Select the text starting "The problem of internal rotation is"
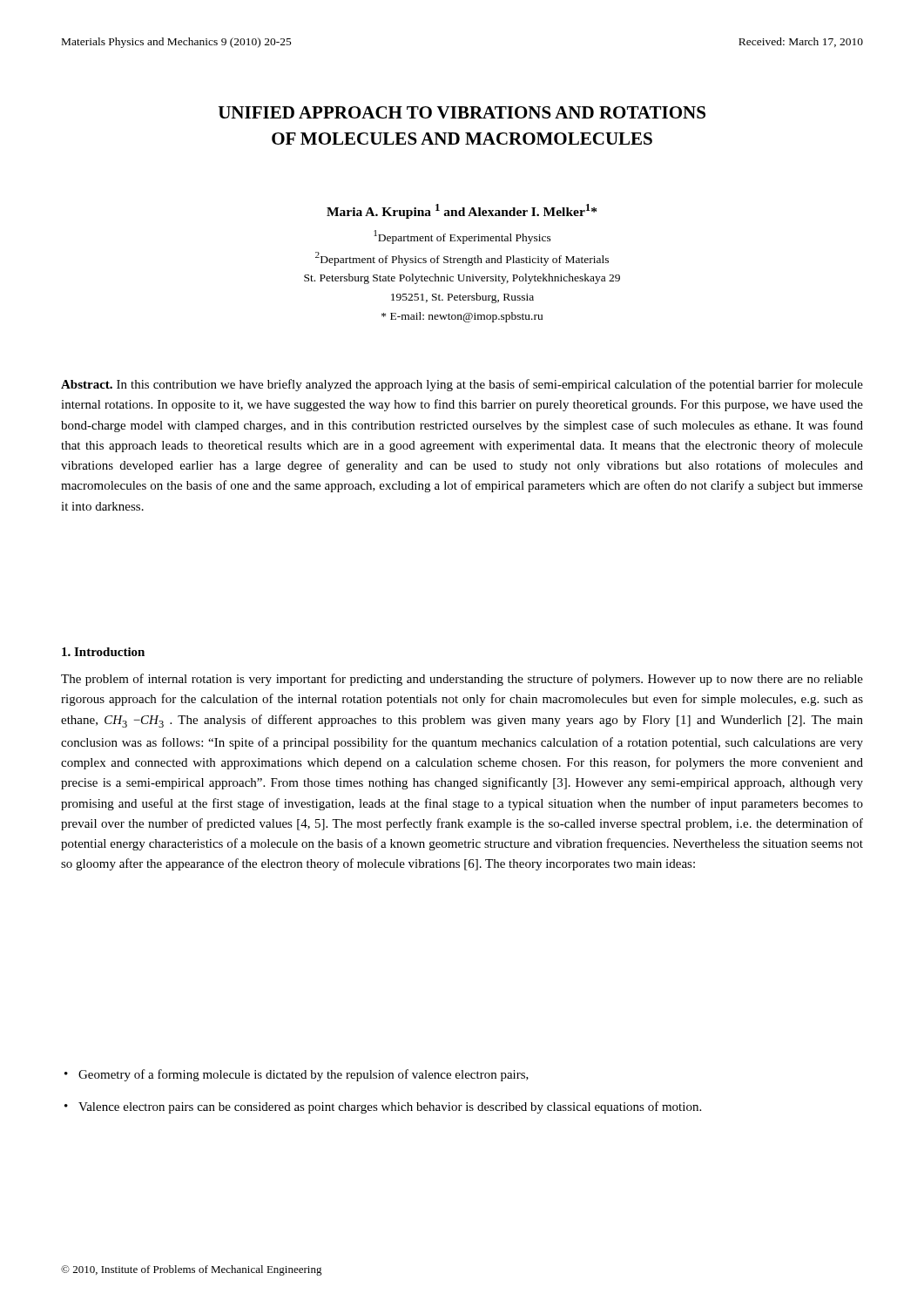The height and width of the screenshot is (1307, 924). pos(462,771)
